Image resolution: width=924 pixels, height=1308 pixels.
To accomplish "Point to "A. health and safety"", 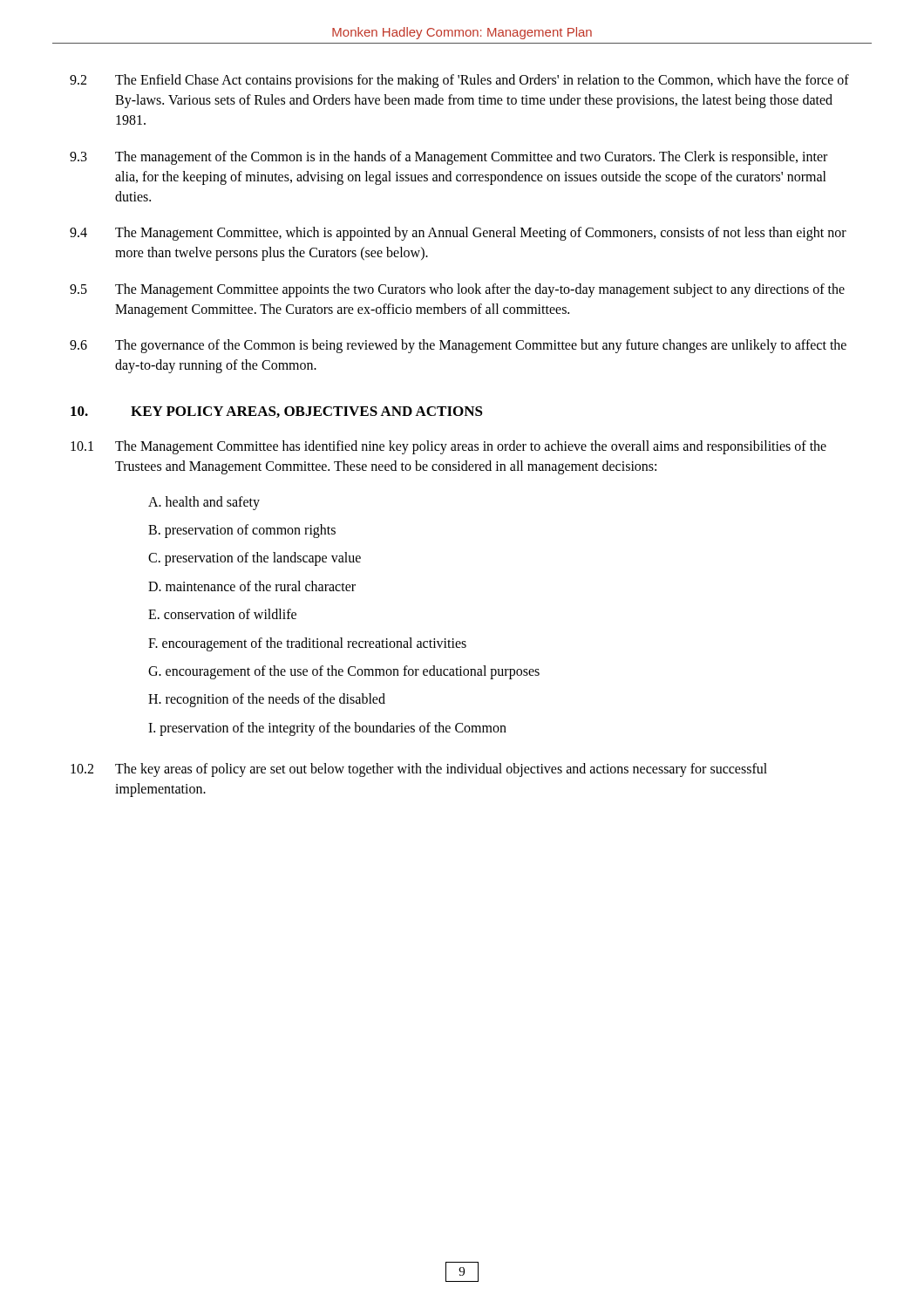I will (x=204, y=502).
